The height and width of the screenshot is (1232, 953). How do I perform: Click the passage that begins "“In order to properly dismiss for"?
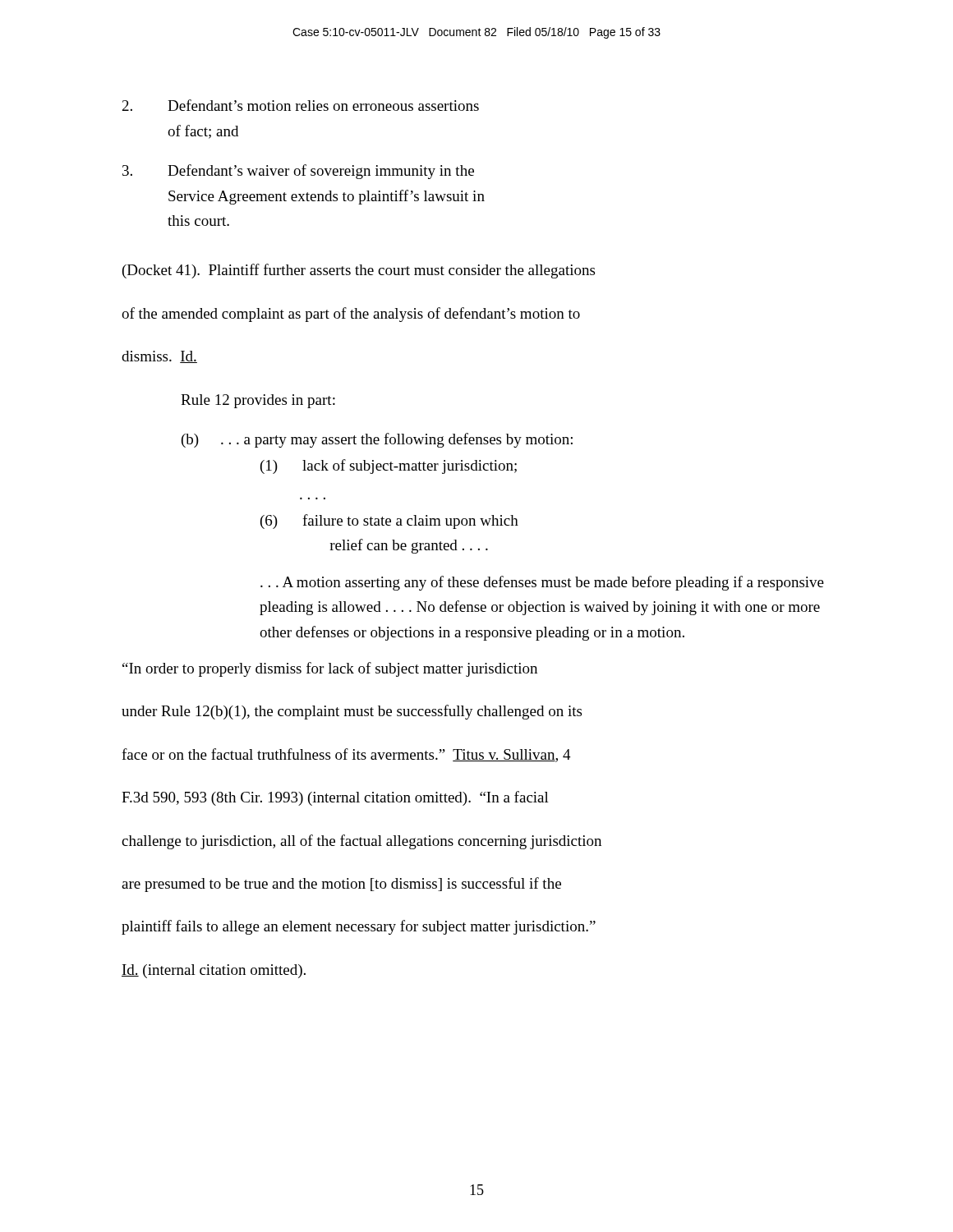coord(330,668)
